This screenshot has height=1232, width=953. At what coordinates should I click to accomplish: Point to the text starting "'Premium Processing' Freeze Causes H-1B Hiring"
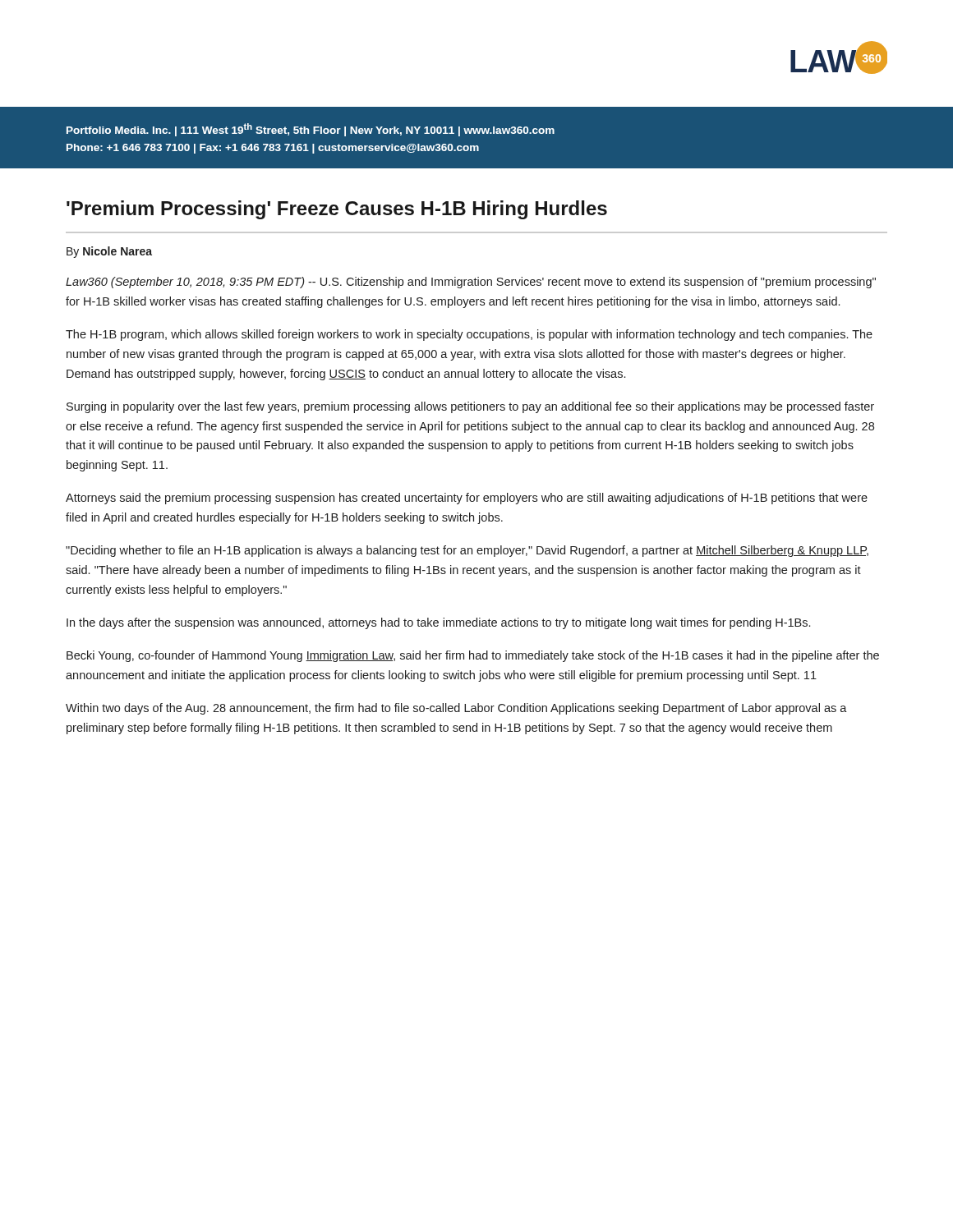[x=476, y=215]
